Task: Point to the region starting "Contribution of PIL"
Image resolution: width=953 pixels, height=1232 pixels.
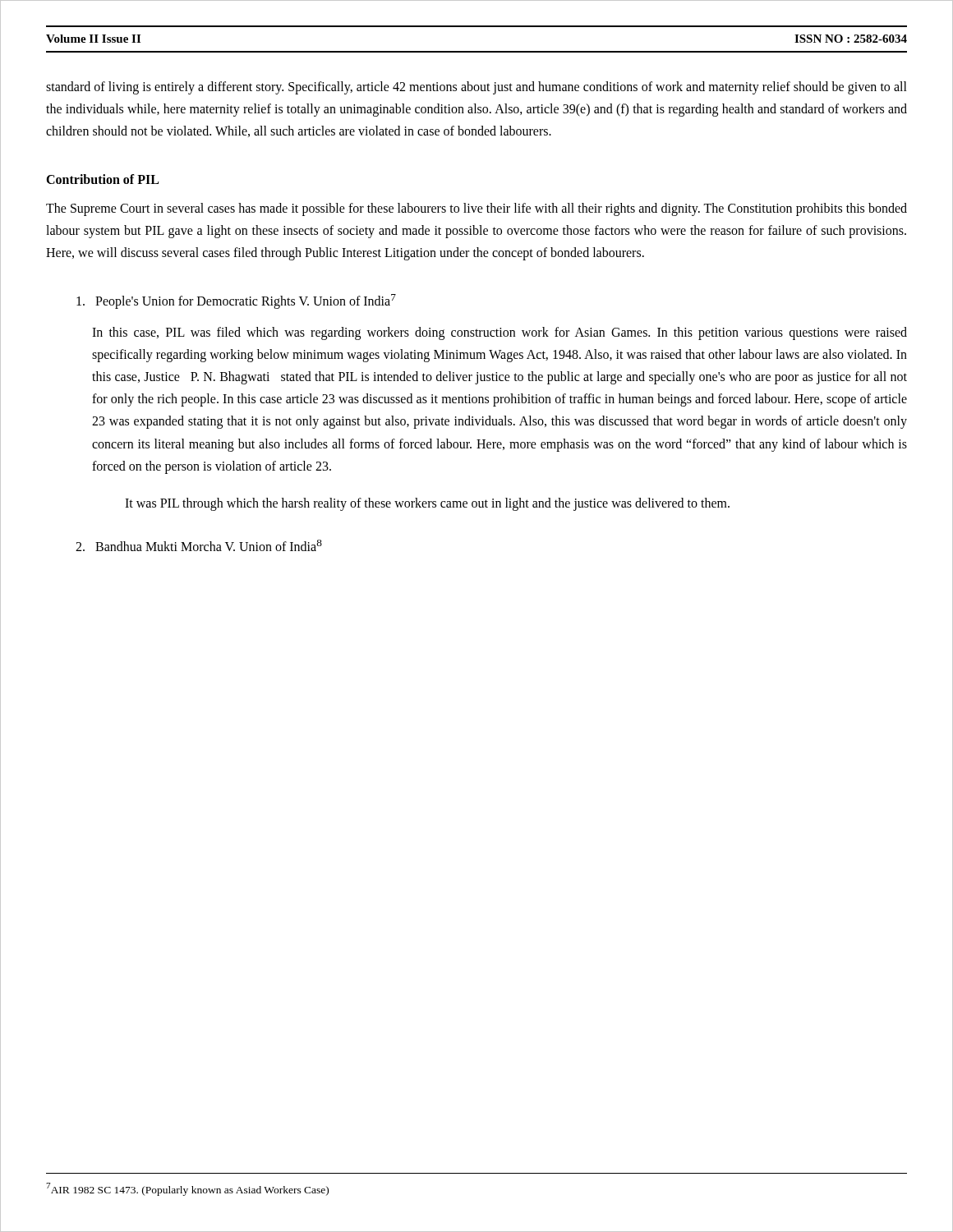Action: coord(103,179)
